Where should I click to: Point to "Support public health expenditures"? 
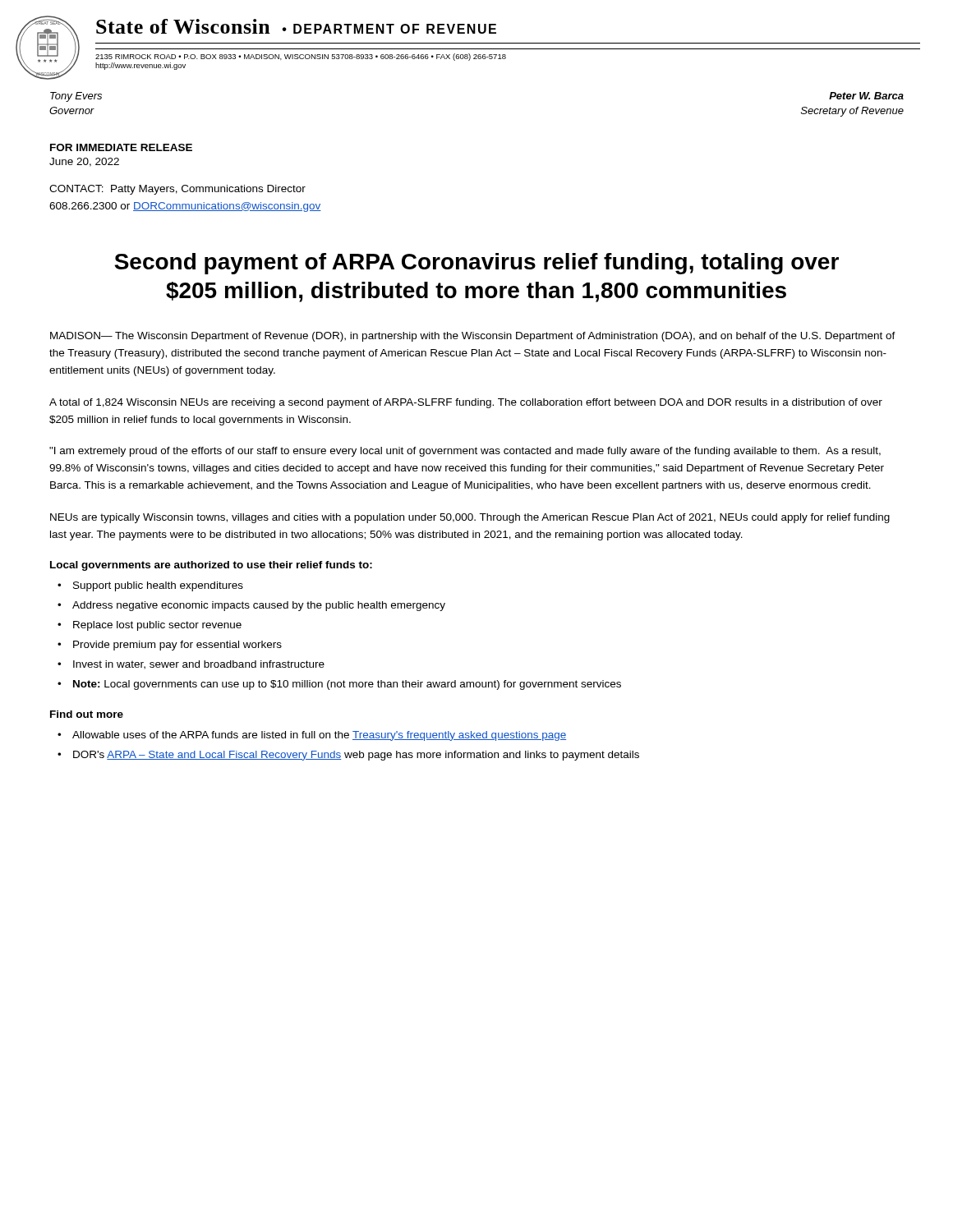click(158, 585)
